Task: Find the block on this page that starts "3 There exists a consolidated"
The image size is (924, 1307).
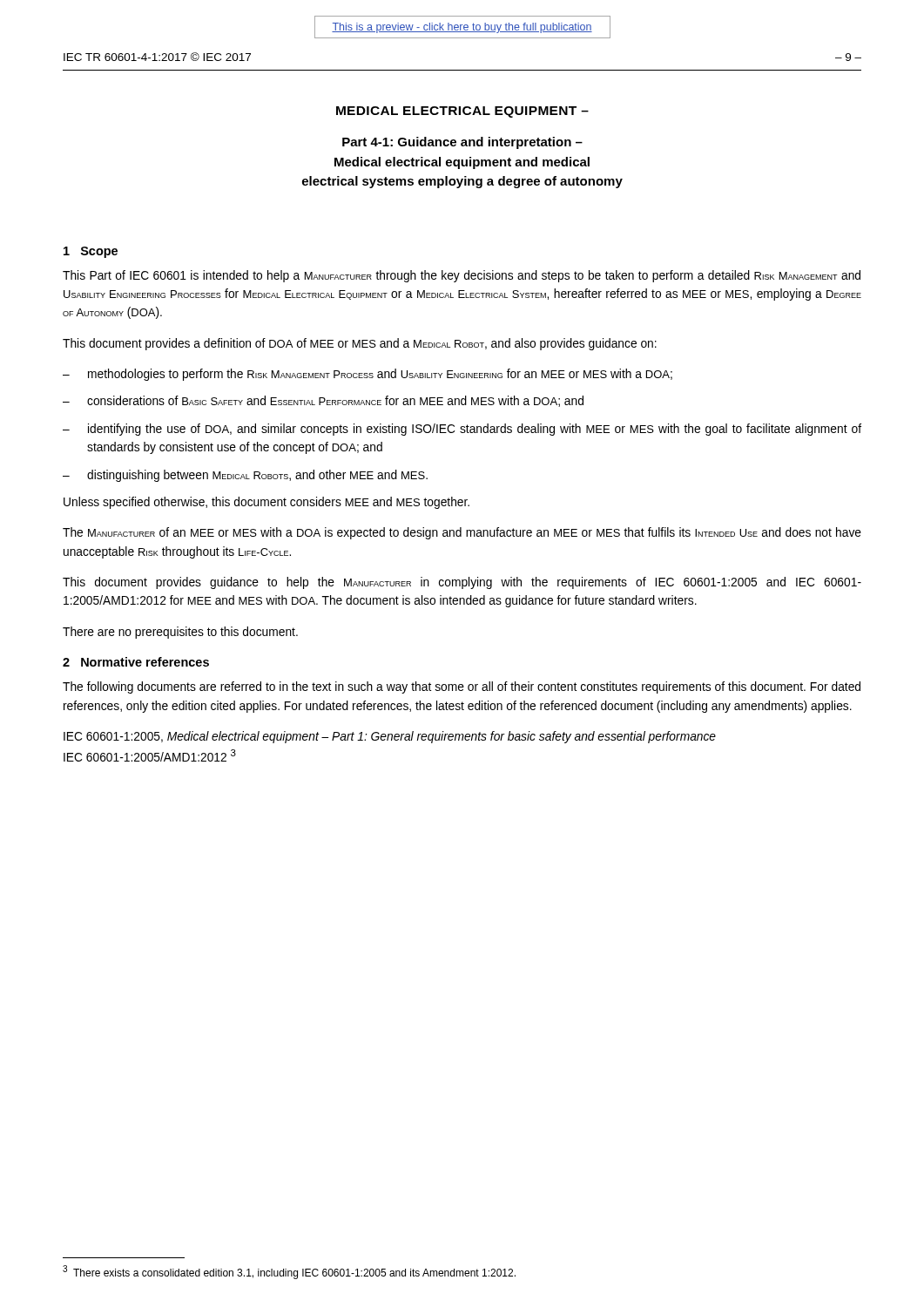Action: (290, 1271)
